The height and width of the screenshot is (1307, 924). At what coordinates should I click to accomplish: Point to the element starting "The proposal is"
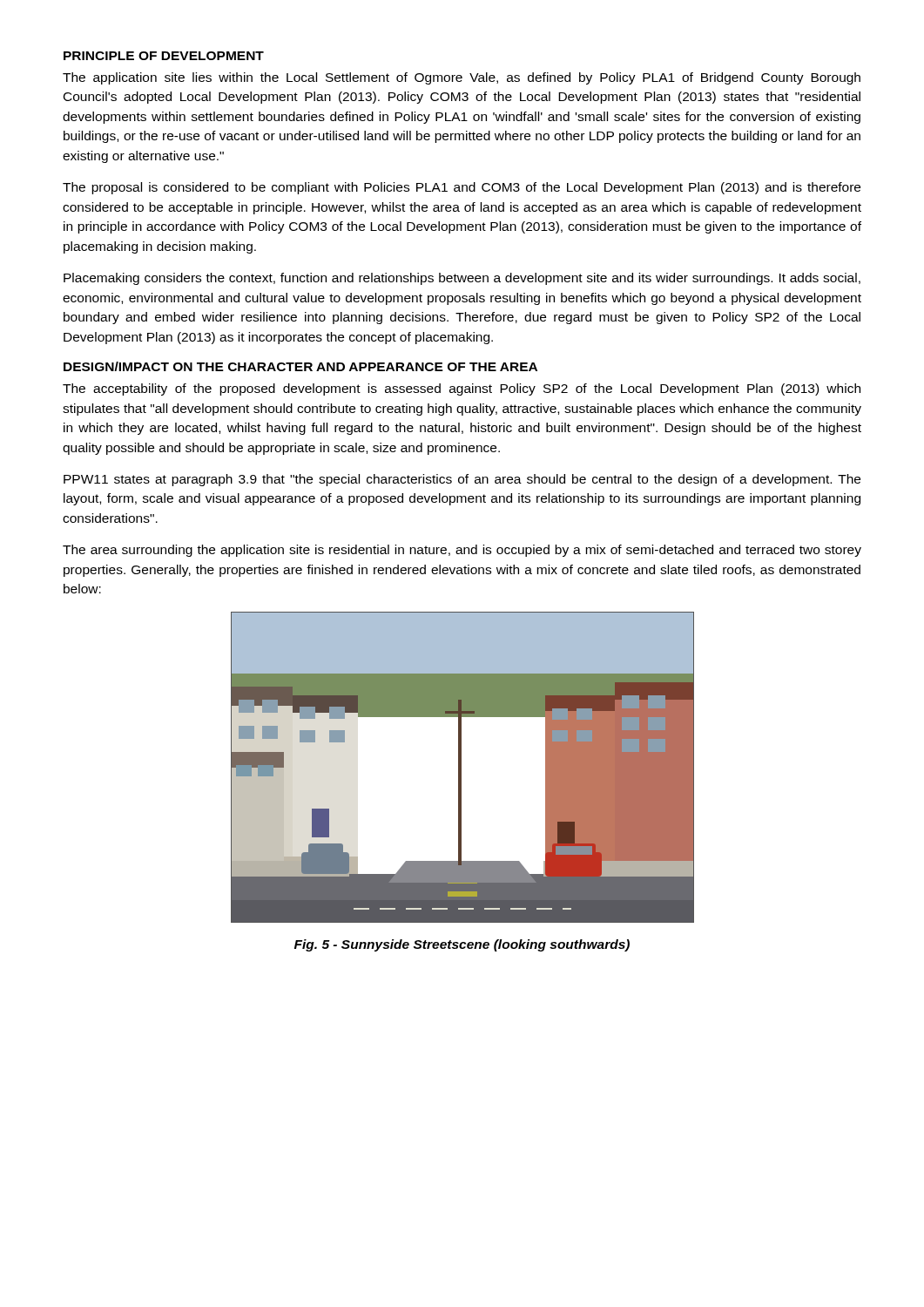[462, 217]
